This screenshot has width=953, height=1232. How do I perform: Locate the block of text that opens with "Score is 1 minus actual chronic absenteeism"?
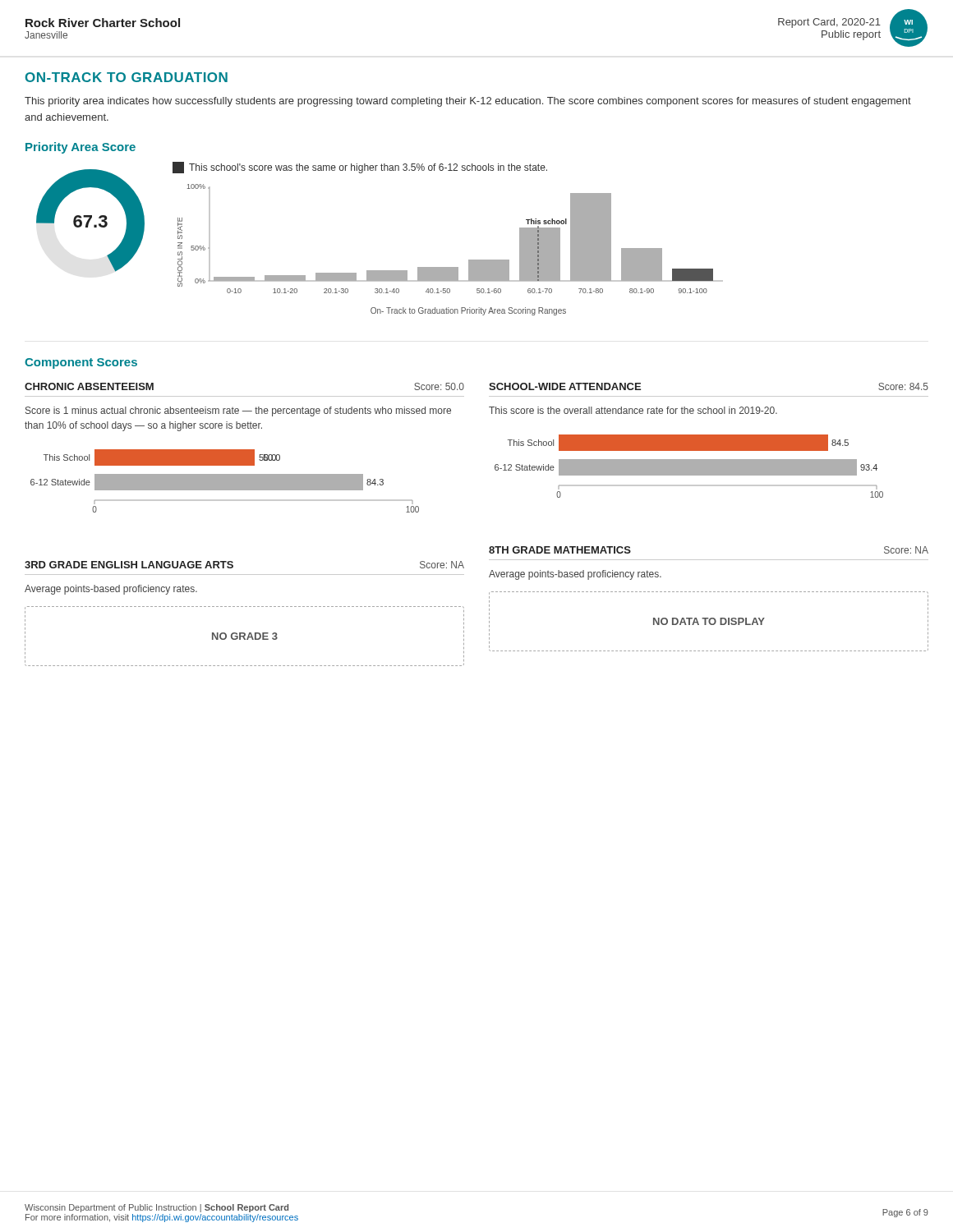point(238,418)
